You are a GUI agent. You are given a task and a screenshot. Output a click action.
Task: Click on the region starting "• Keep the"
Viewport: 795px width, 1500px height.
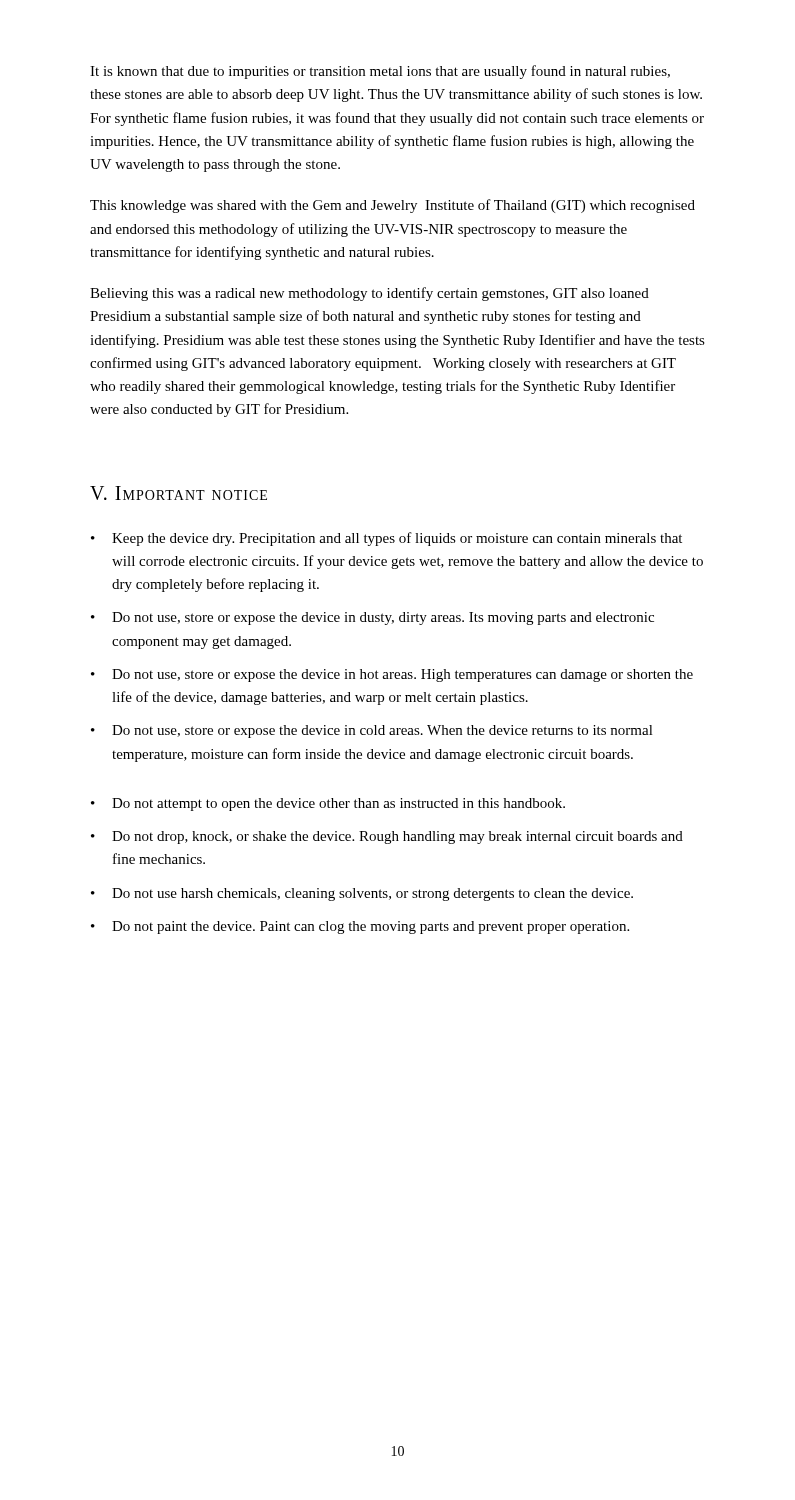(x=398, y=561)
